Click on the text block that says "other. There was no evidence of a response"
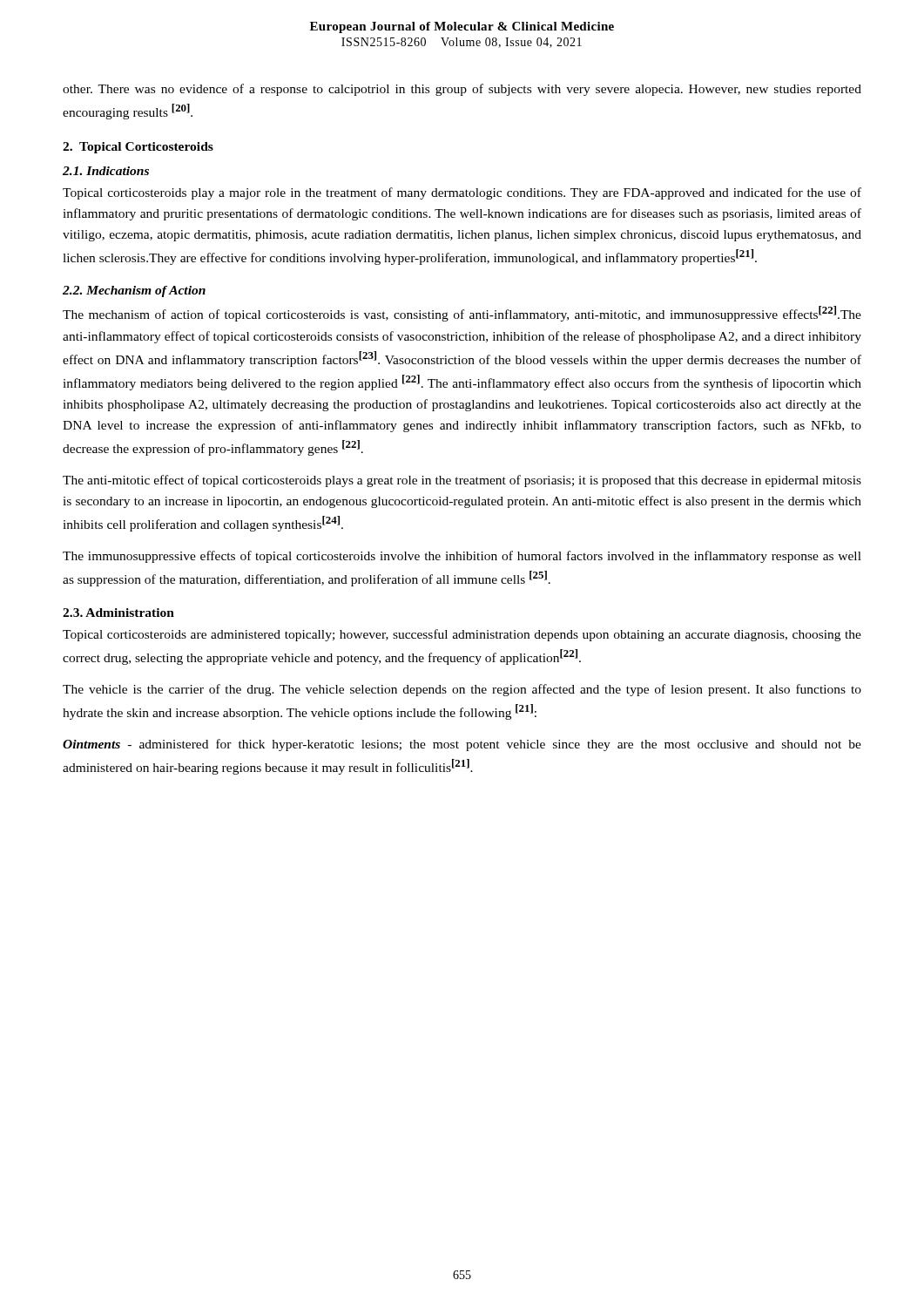This screenshot has width=924, height=1307. pos(462,100)
